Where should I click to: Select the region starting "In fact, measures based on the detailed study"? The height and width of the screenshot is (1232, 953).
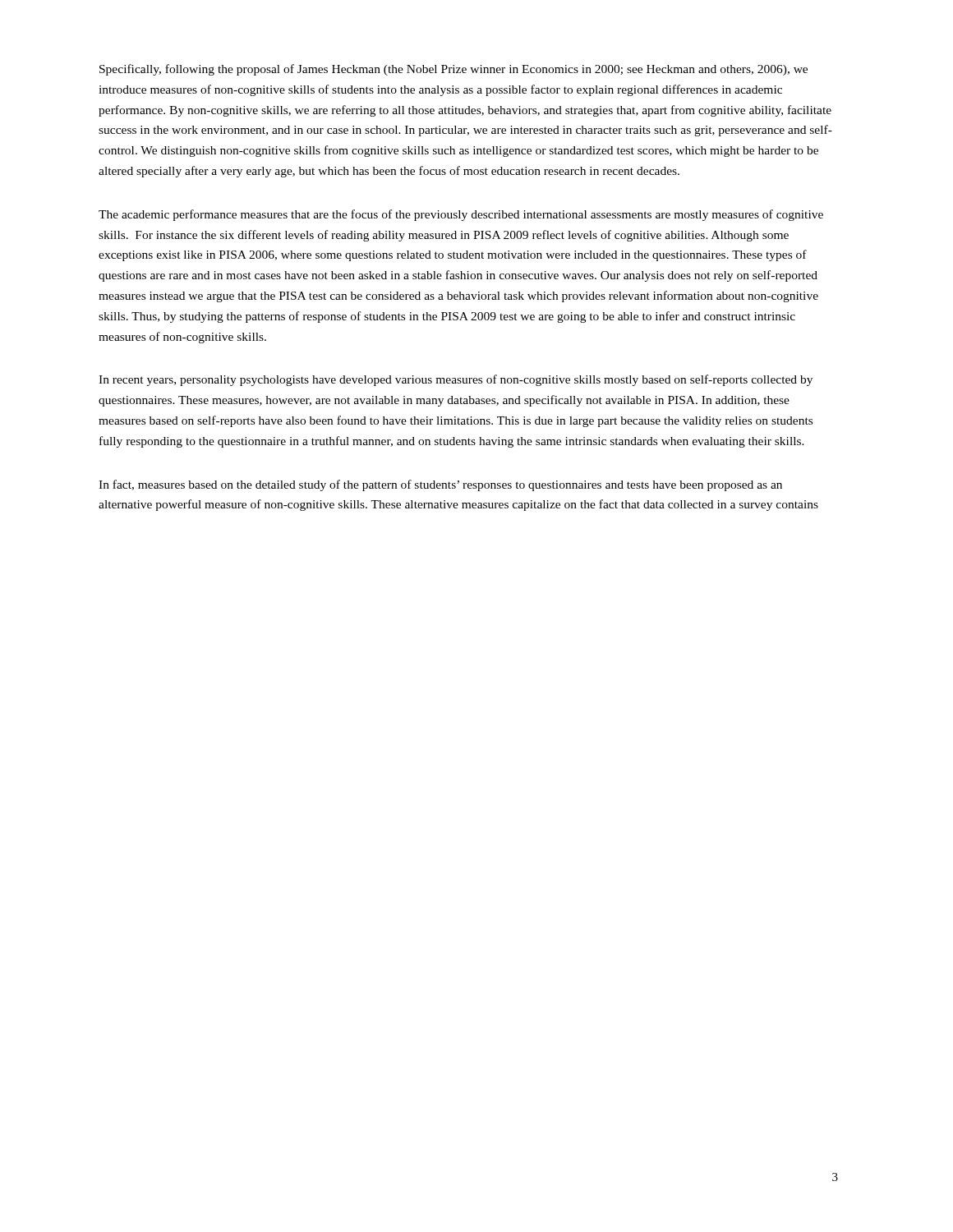(458, 494)
